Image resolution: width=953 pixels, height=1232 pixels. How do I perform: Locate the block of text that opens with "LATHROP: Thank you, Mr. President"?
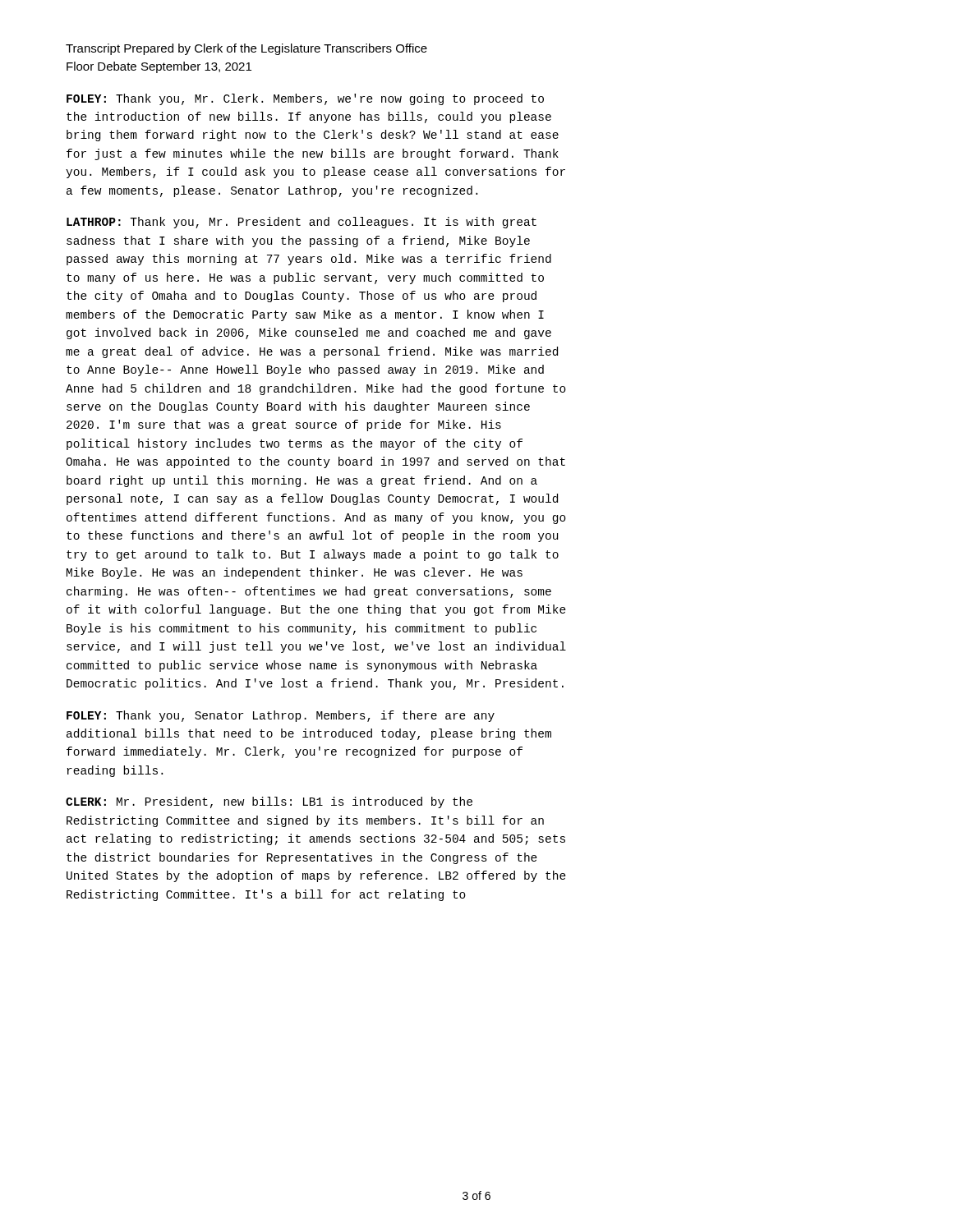coord(316,453)
